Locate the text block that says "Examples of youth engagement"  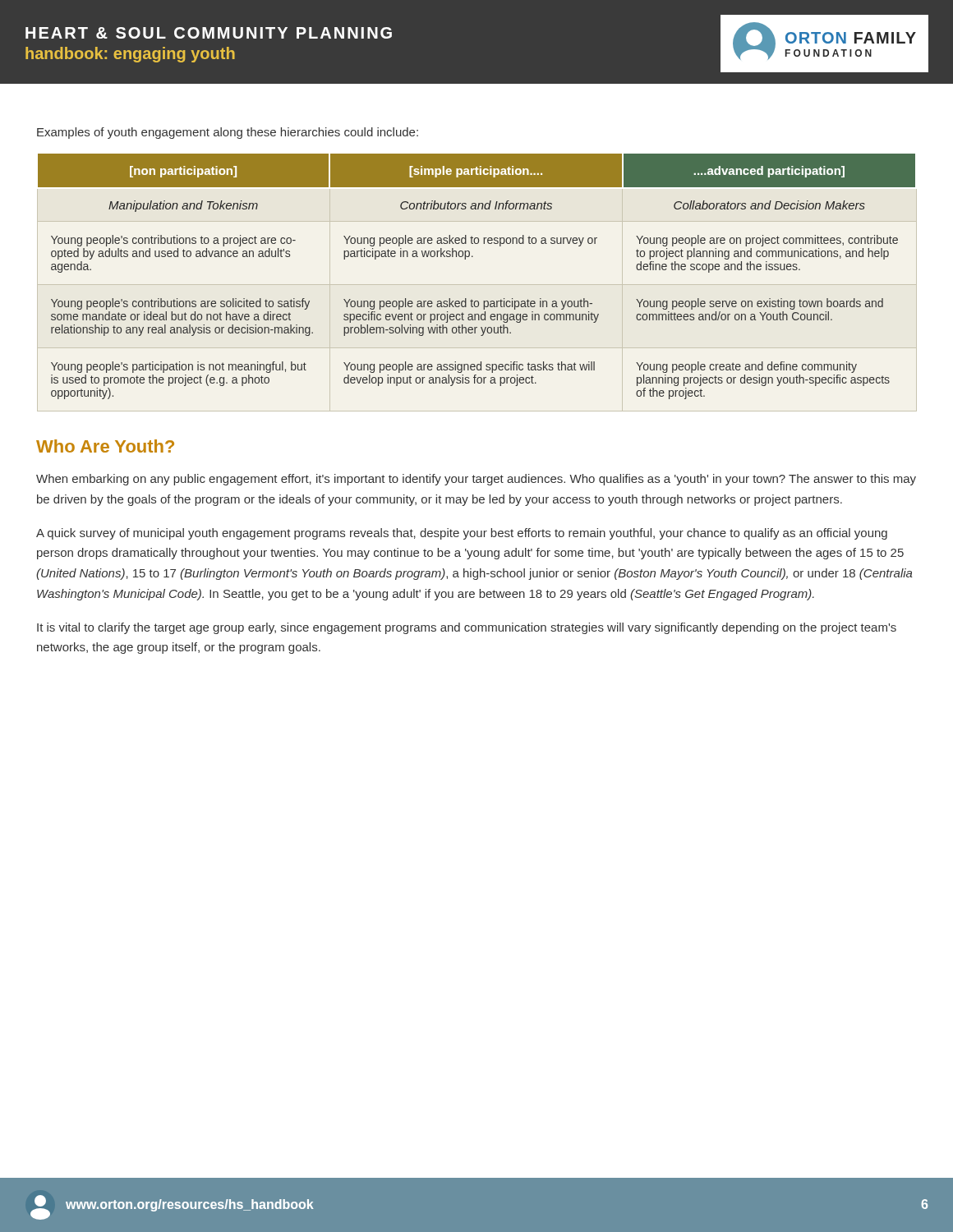coord(228,132)
